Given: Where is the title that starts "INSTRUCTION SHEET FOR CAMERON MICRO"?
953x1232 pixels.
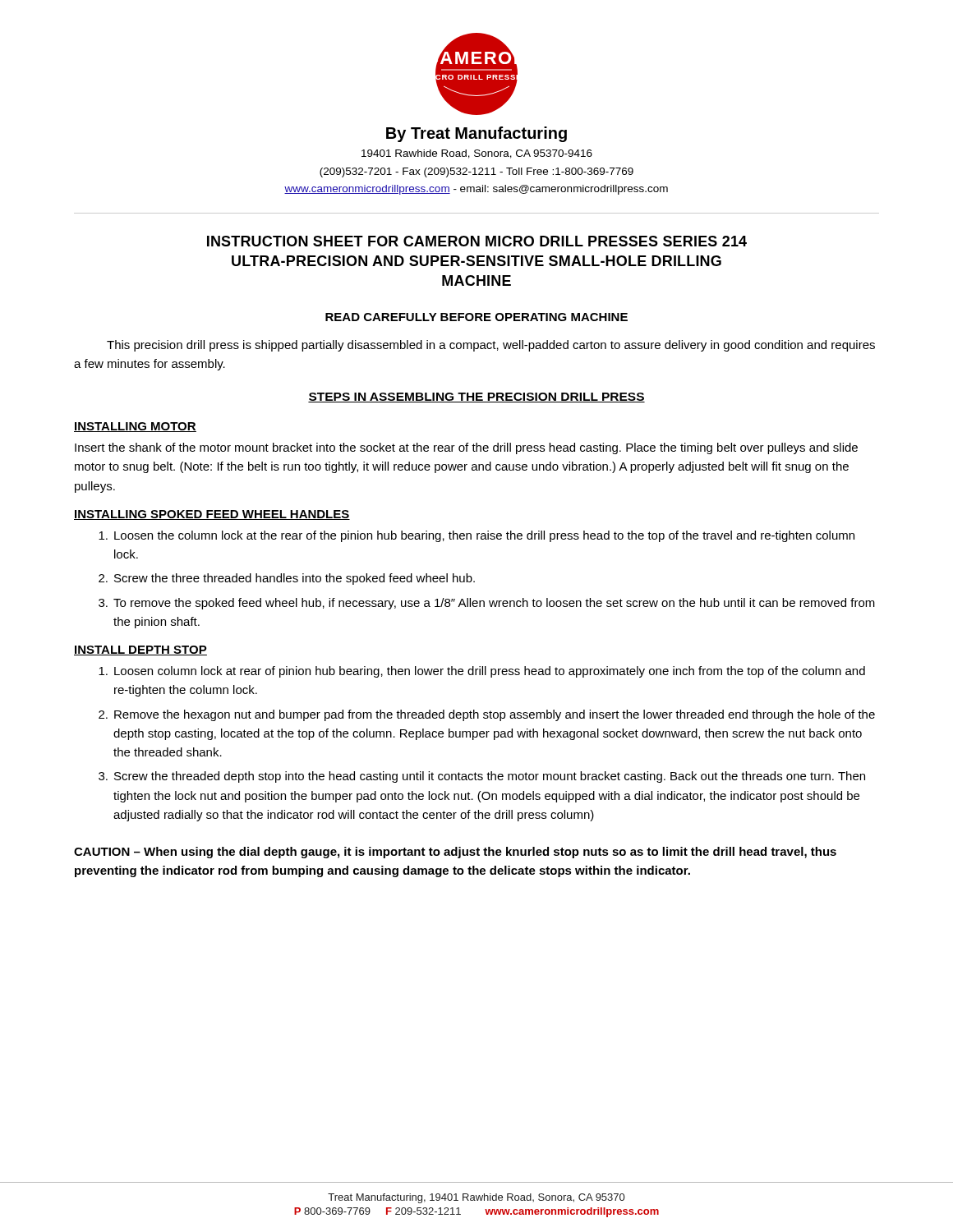Looking at the screenshot, I should (476, 261).
